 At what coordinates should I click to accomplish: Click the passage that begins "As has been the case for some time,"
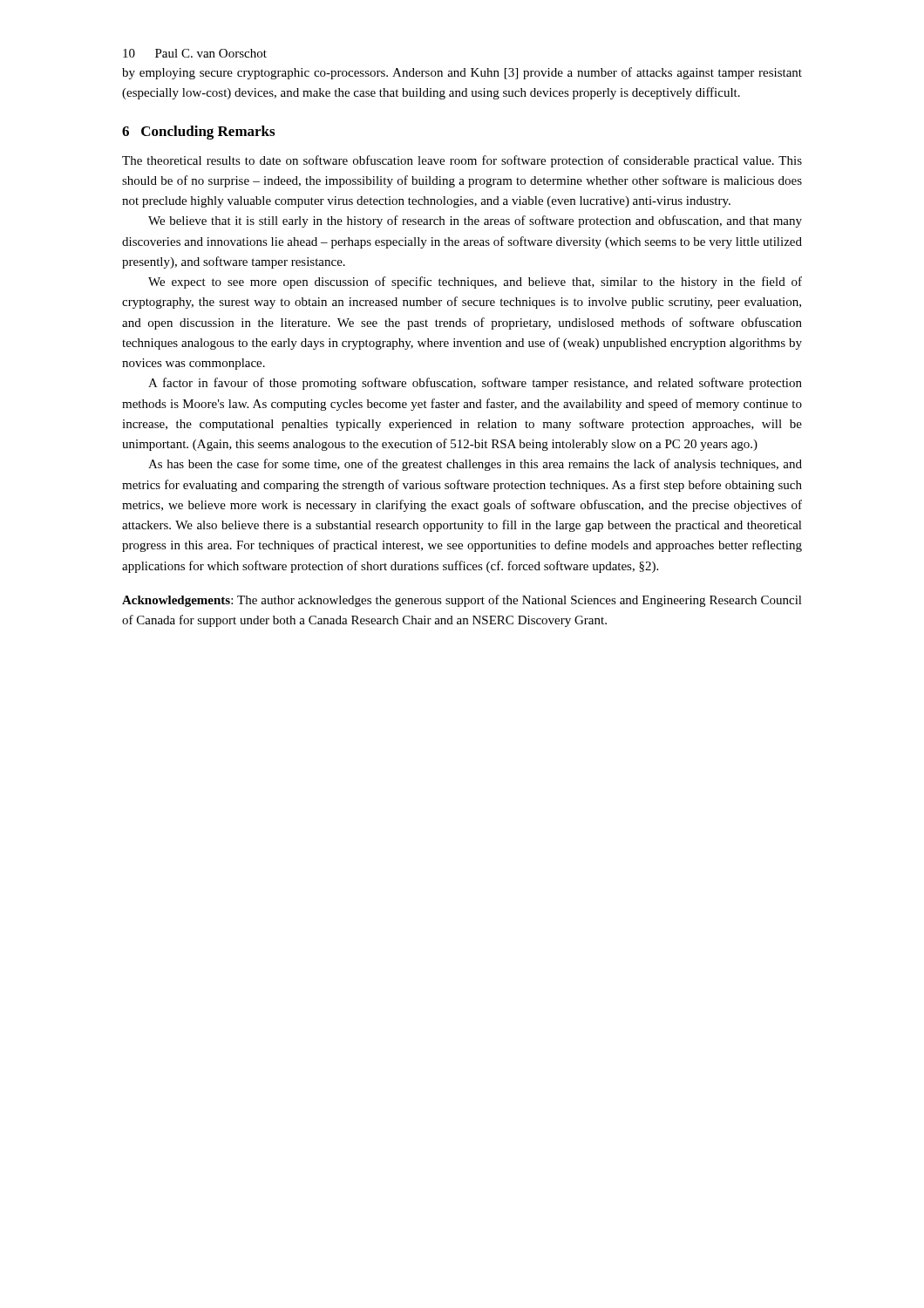(x=462, y=515)
